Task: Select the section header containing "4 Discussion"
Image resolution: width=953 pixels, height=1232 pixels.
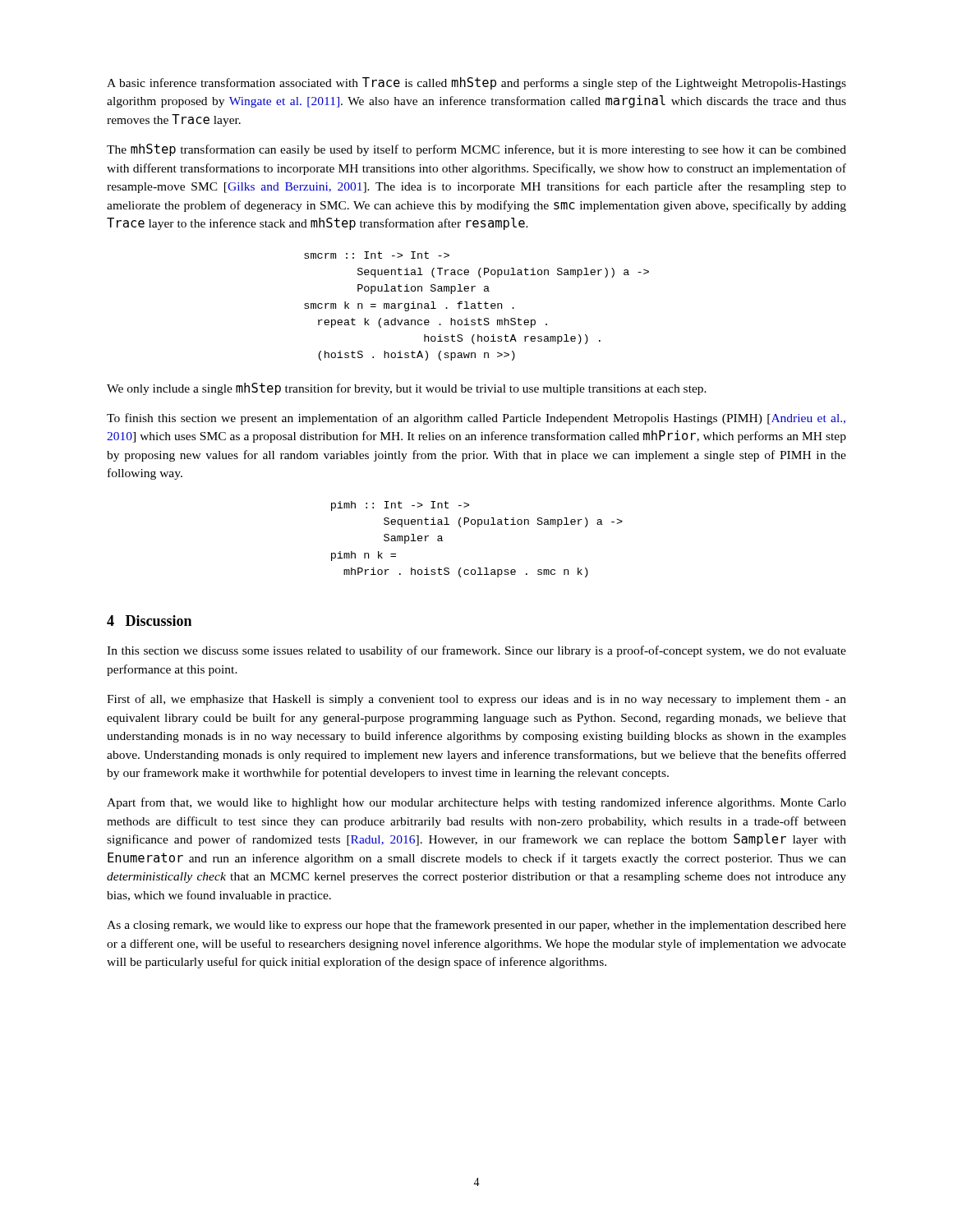Action: [x=149, y=621]
